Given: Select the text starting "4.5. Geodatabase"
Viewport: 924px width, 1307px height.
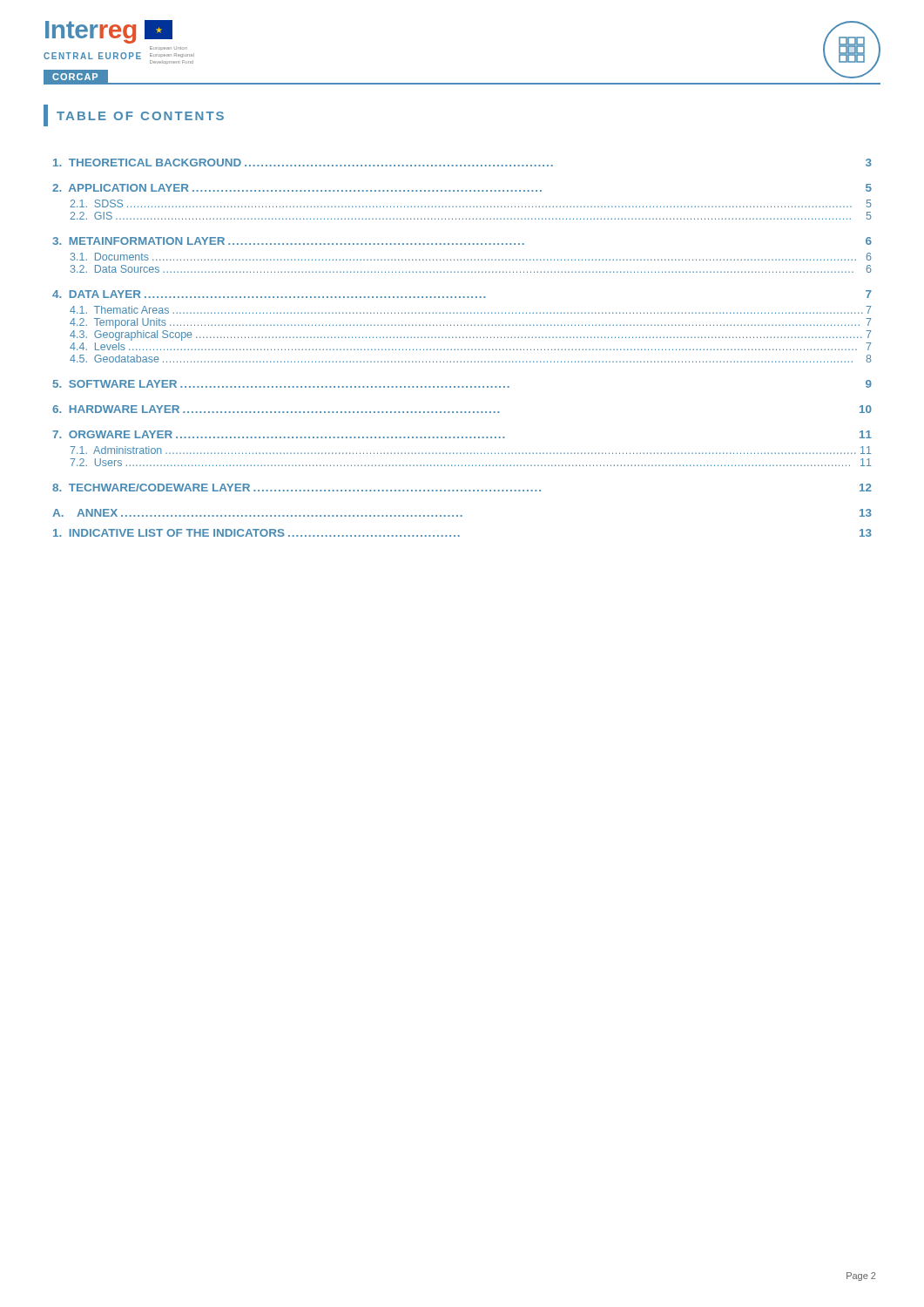Looking at the screenshot, I should 471,359.
